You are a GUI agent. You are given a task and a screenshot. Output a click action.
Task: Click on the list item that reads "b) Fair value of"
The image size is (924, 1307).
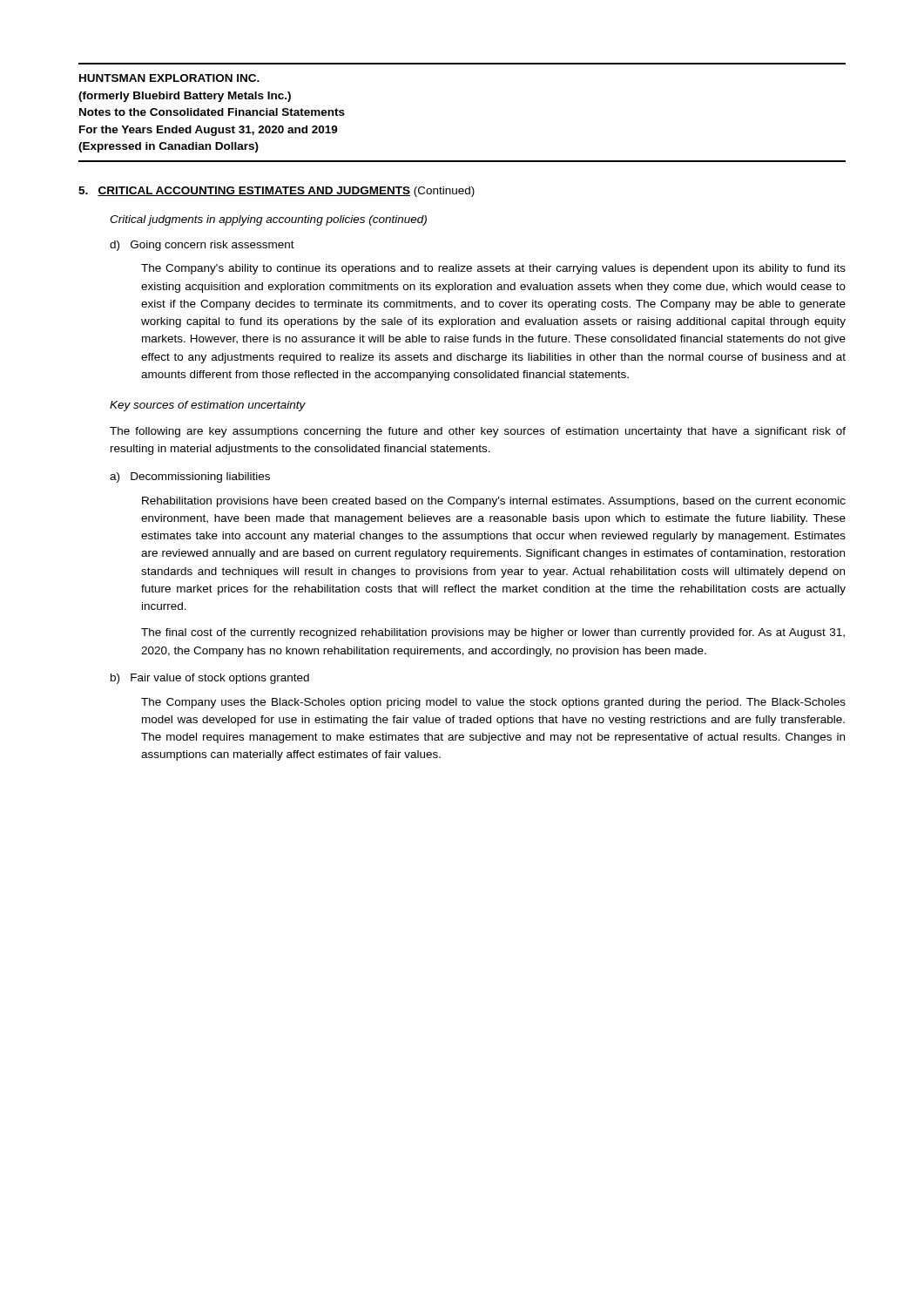coord(210,677)
